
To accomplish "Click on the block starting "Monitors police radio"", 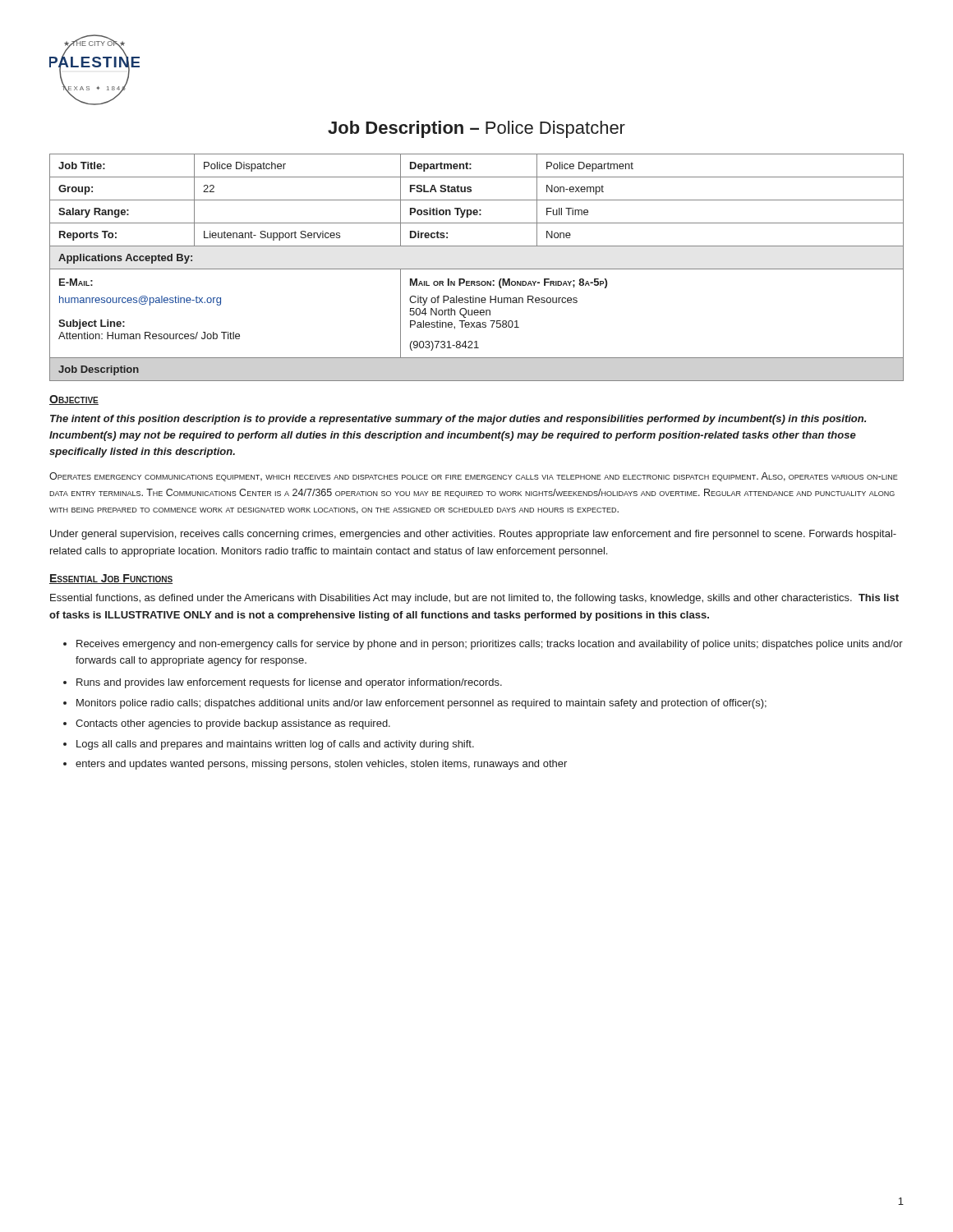I will point(476,703).
